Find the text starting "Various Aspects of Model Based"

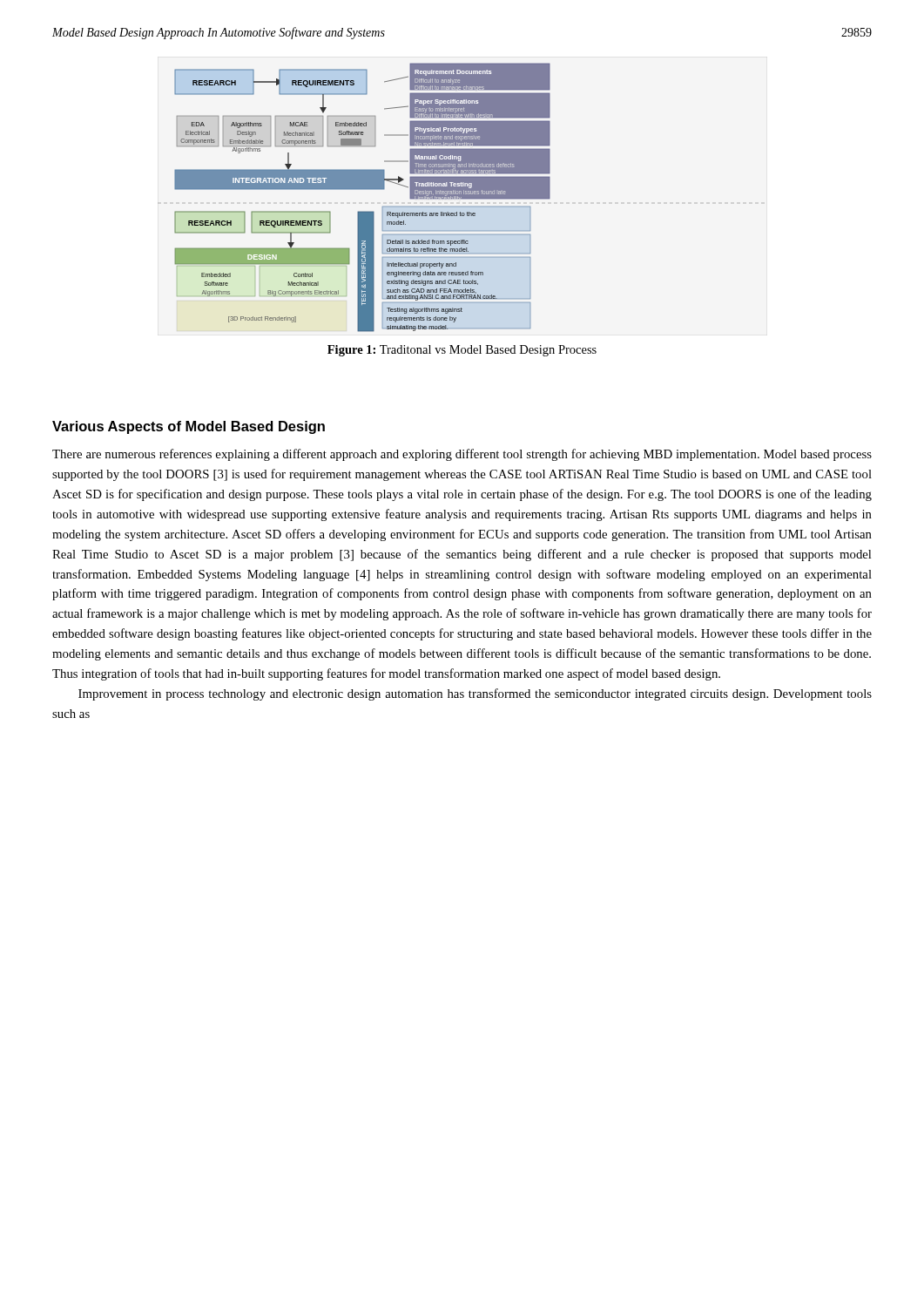point(189,426)
